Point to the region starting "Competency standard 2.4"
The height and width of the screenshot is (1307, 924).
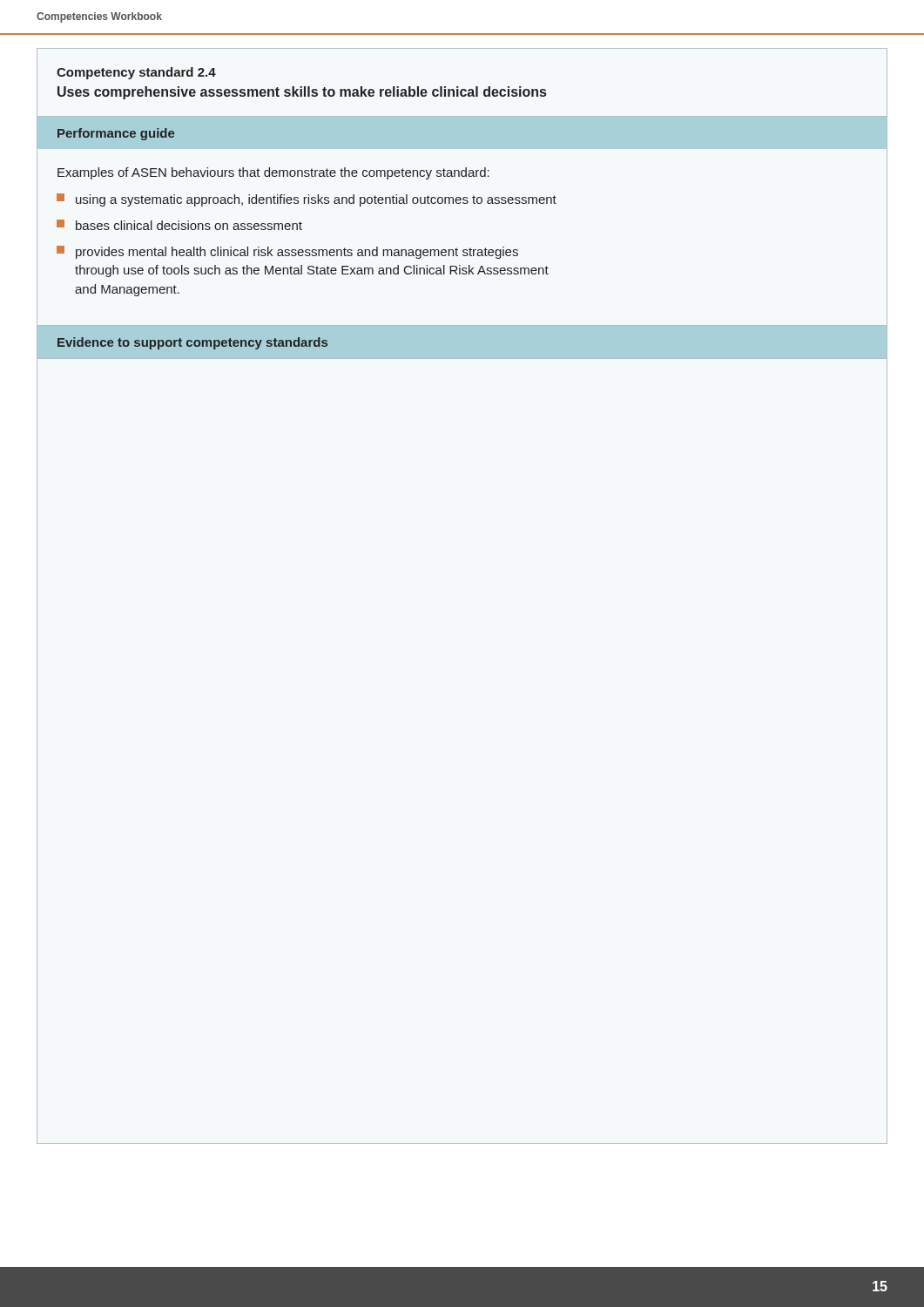click(462, 82)
